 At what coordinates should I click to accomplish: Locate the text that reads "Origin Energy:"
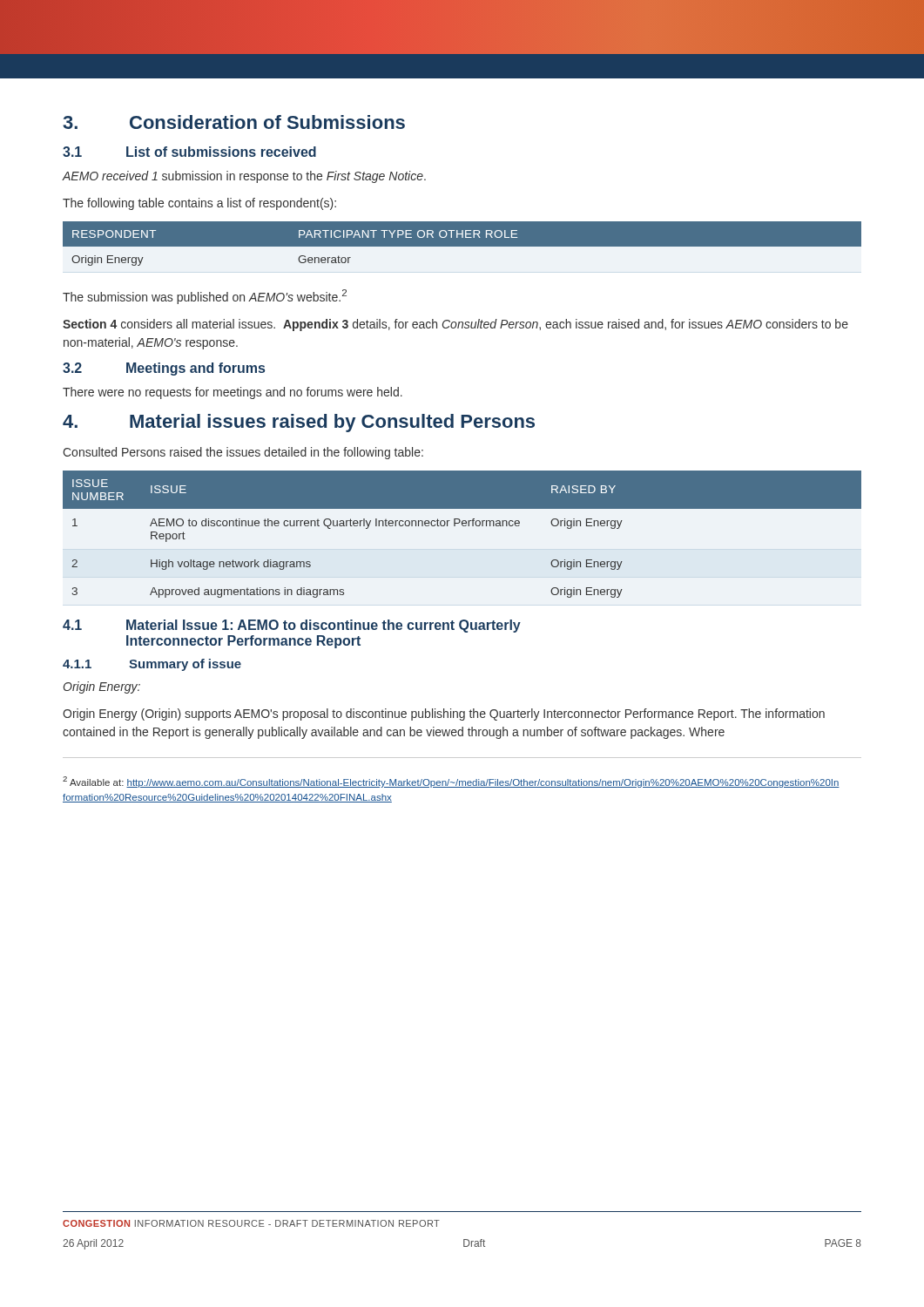102,686
